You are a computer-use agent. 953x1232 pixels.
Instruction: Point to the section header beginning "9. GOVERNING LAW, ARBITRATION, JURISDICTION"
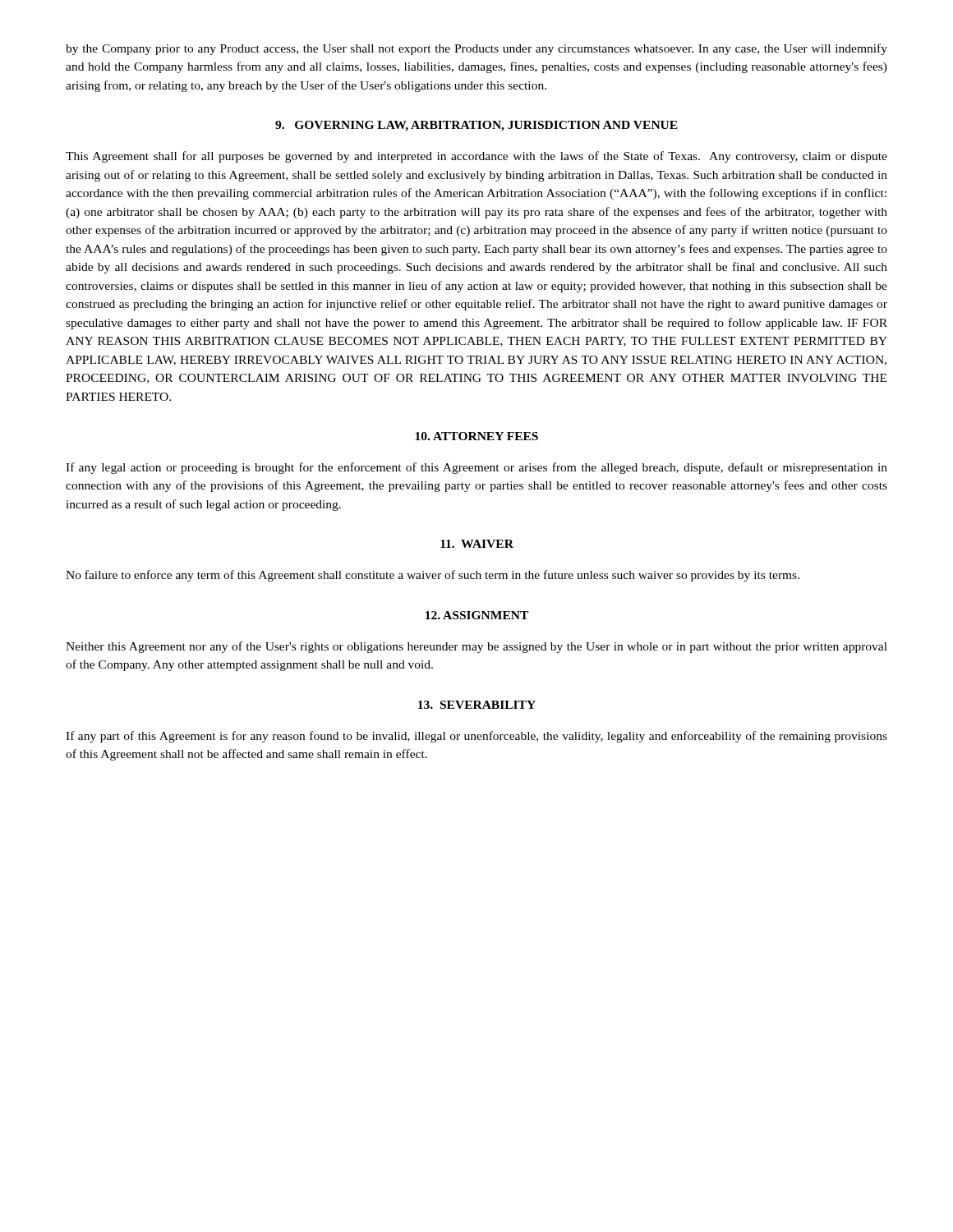[x=476, y=125]
